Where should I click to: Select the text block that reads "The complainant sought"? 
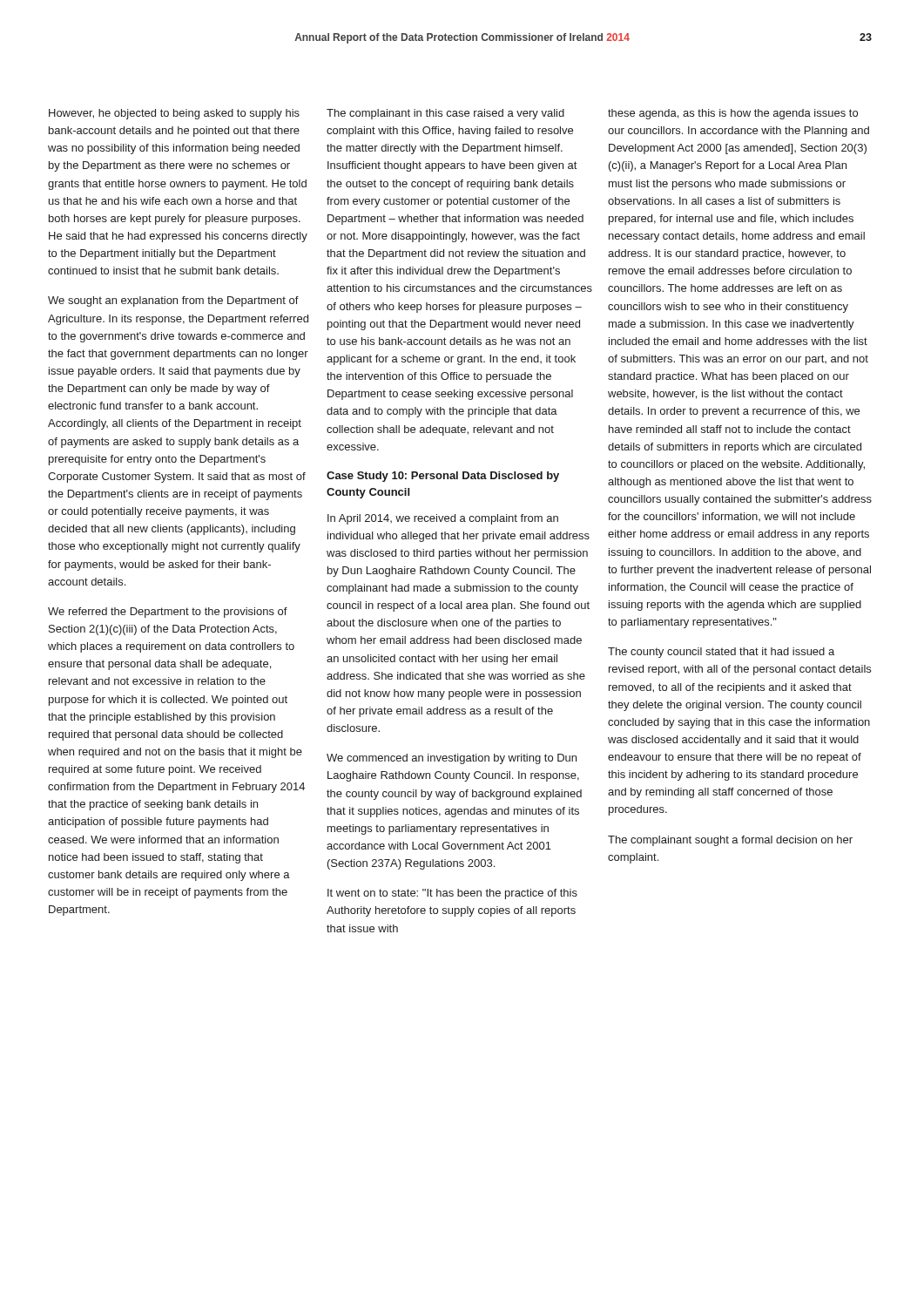click(x=730, y=848)
